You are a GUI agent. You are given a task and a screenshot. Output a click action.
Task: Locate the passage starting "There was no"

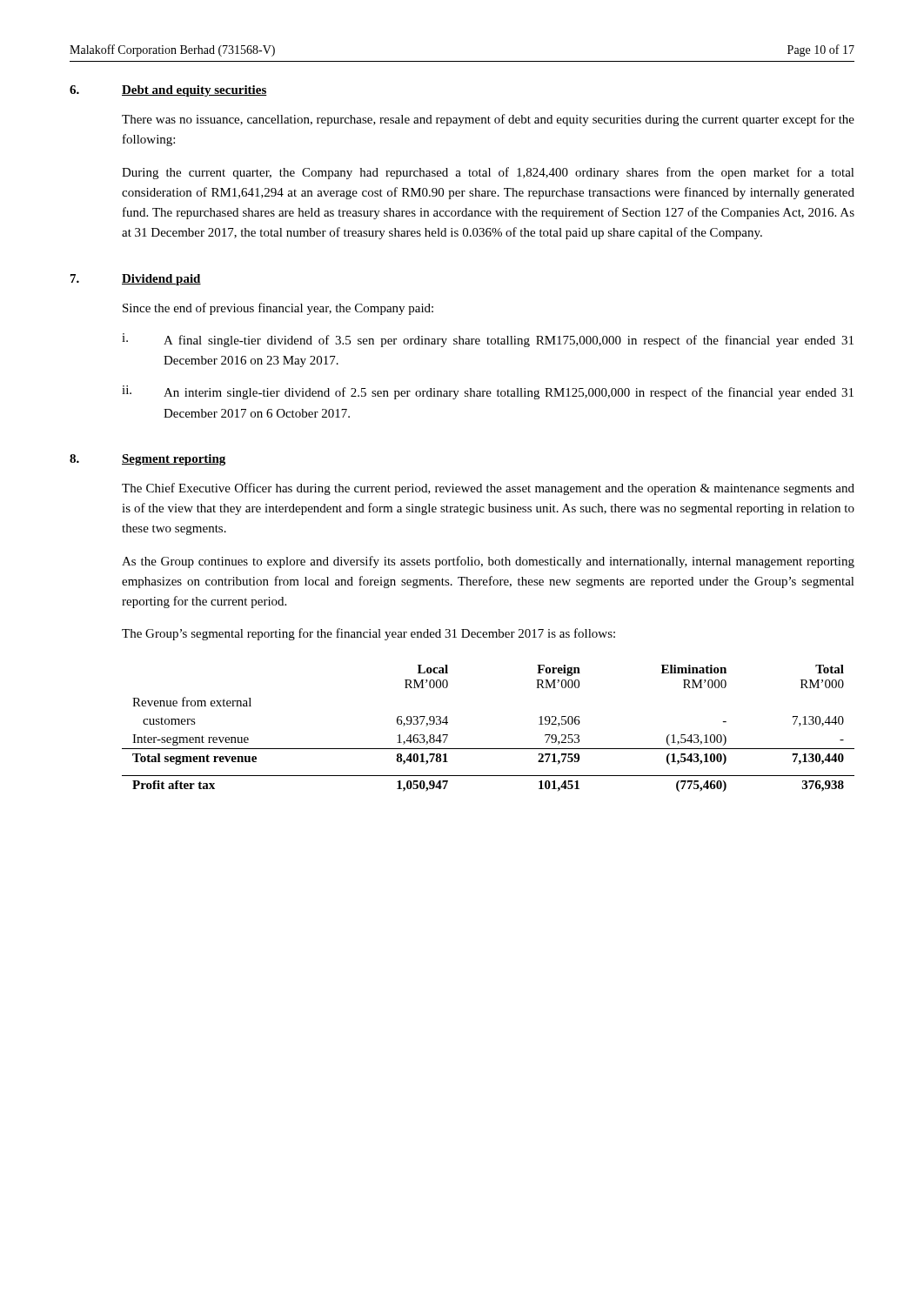click(x=488, y=129)
